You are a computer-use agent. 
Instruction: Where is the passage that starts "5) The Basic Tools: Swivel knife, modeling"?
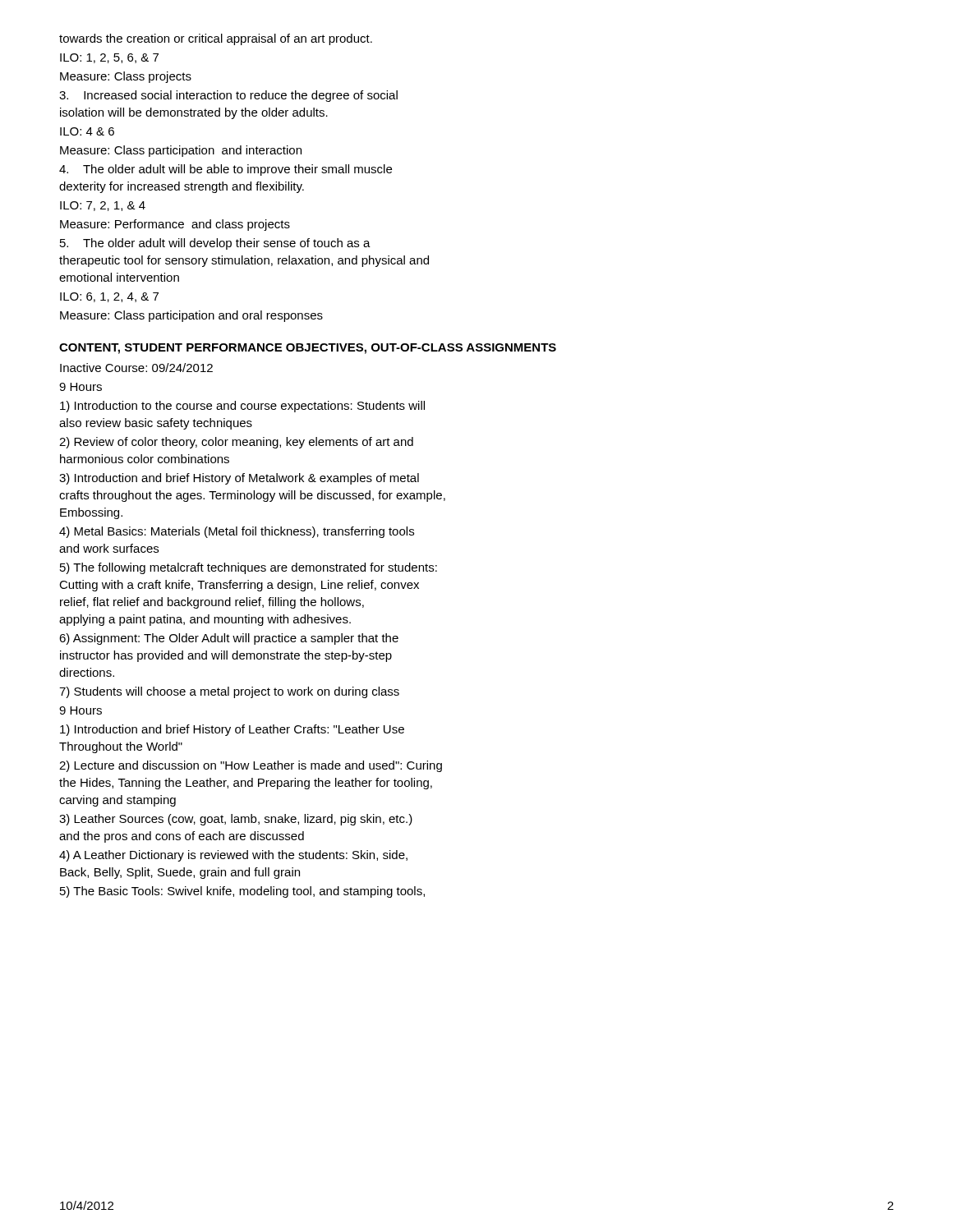(243, 891)
